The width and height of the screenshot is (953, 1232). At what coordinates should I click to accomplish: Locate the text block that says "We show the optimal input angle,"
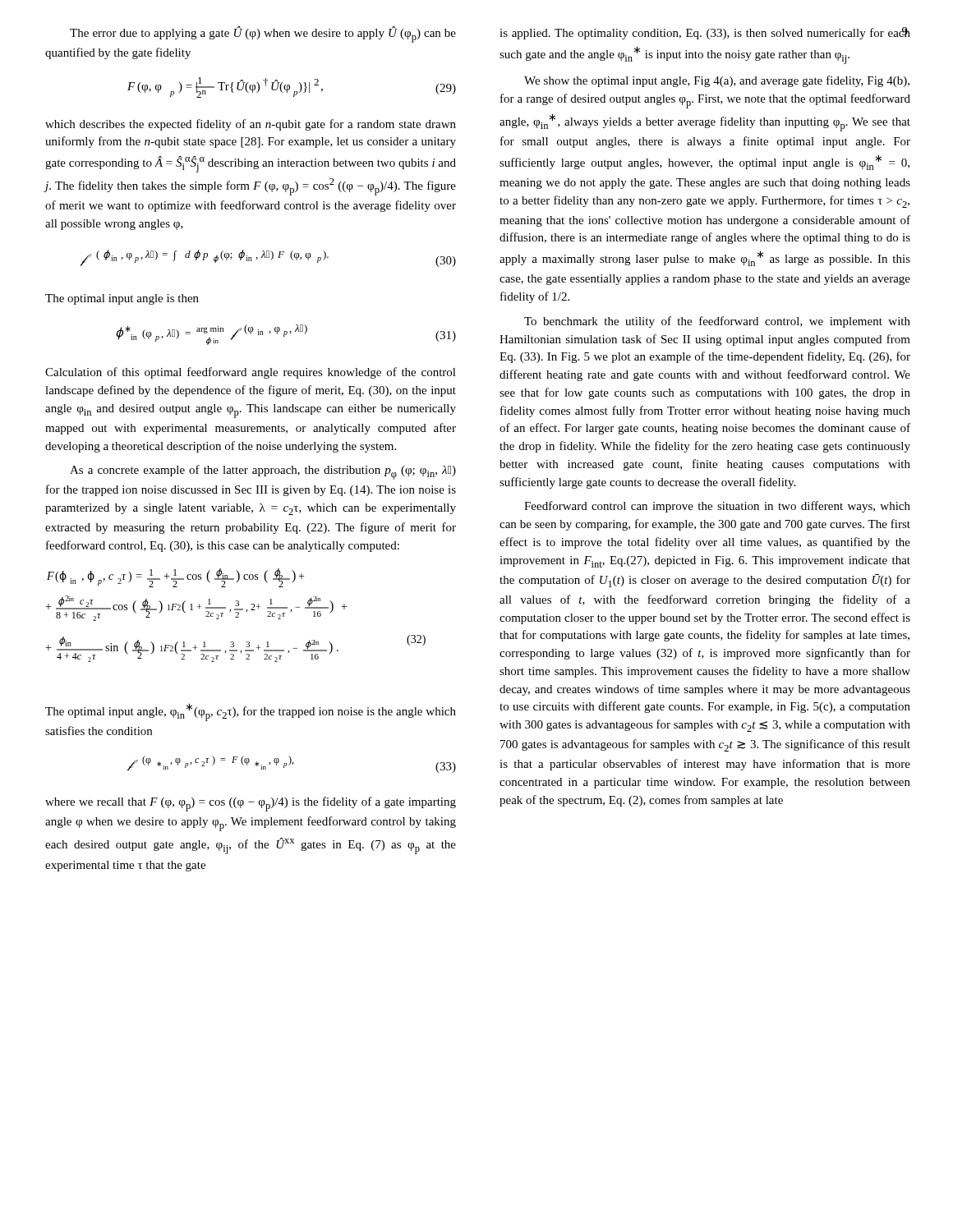pos(705,189)
